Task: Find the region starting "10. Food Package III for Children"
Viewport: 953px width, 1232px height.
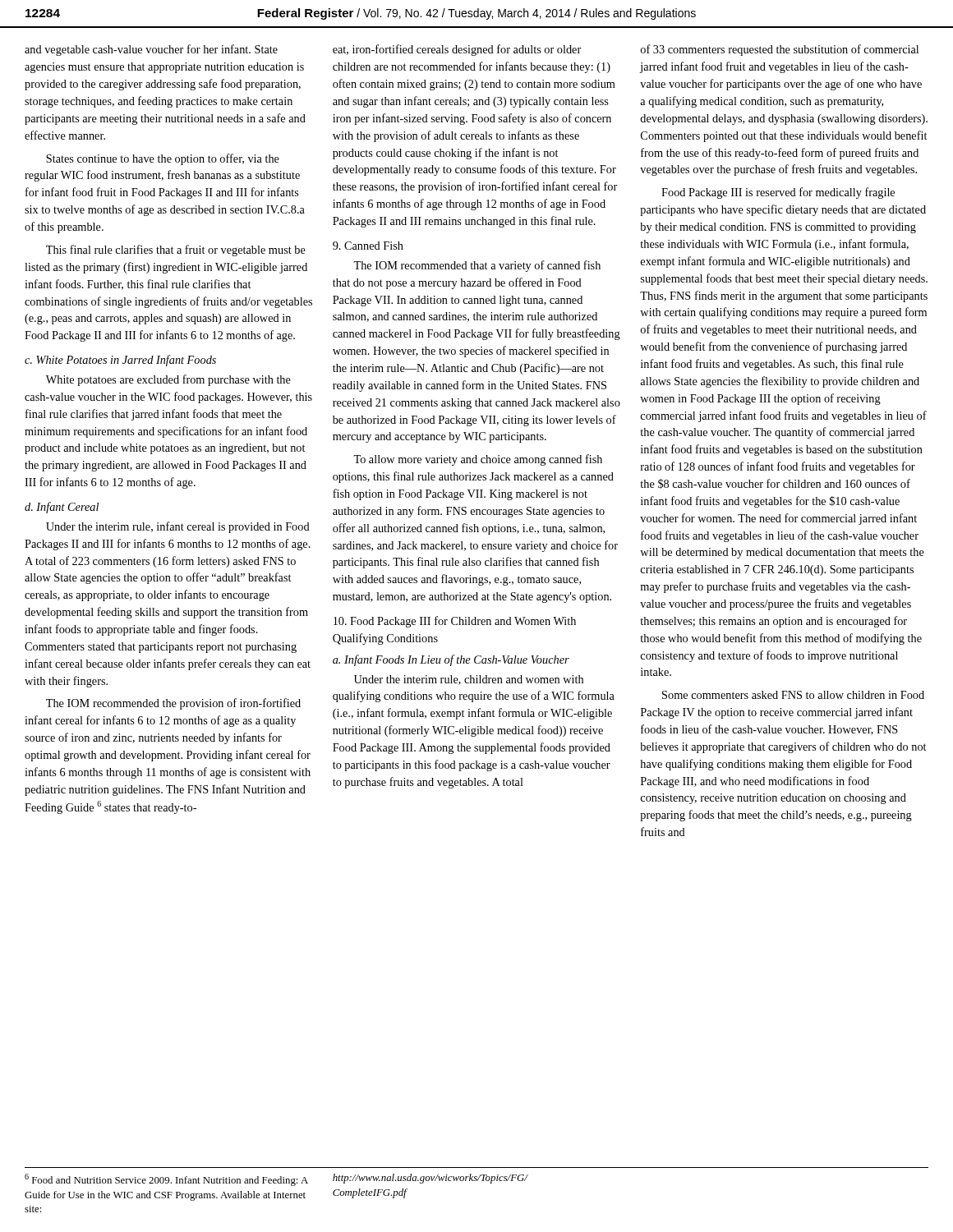Action: tap(454, 629)
